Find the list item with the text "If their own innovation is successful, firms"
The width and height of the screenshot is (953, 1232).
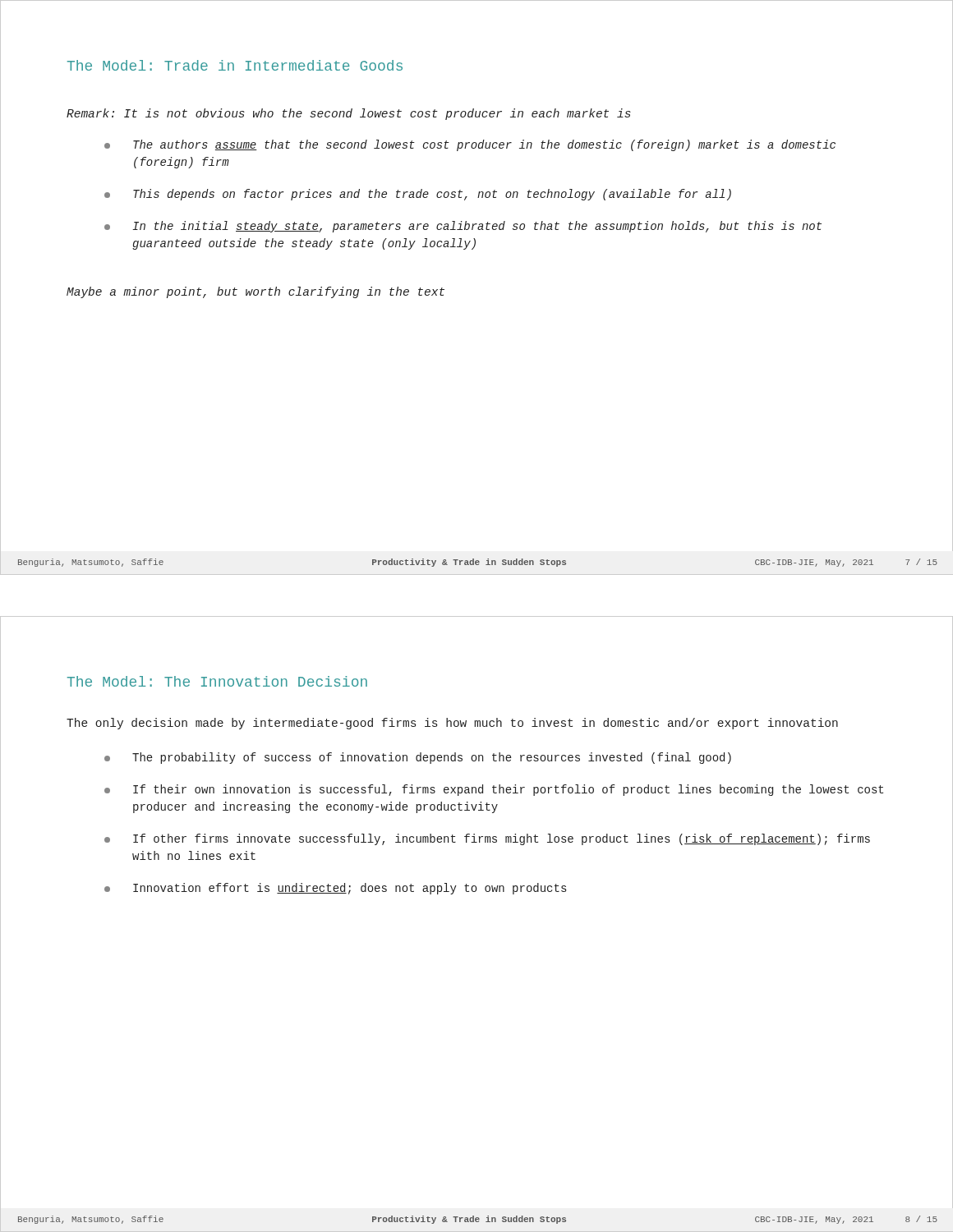pos(508,799)
